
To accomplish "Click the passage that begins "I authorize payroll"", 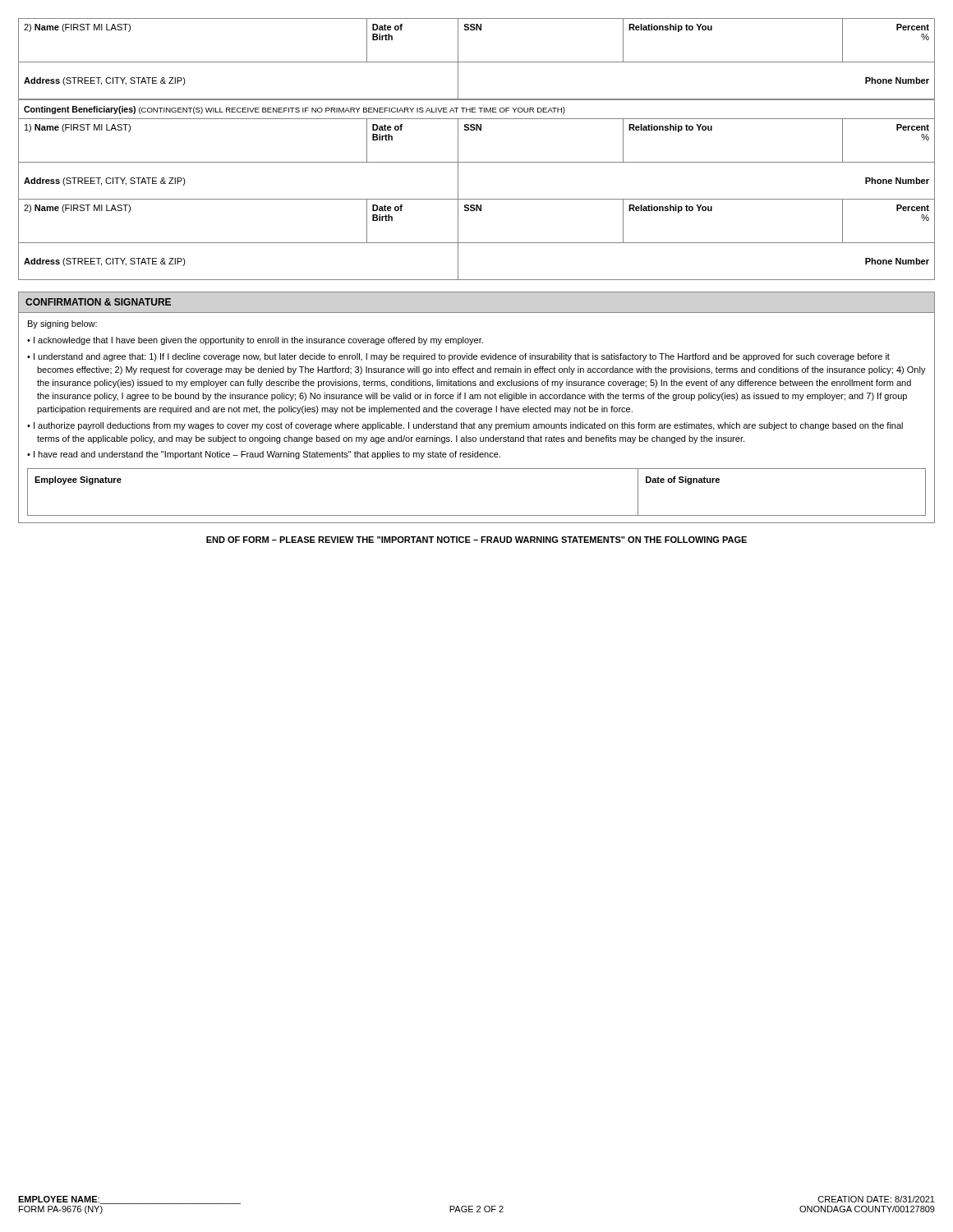I will coord(468,432).
